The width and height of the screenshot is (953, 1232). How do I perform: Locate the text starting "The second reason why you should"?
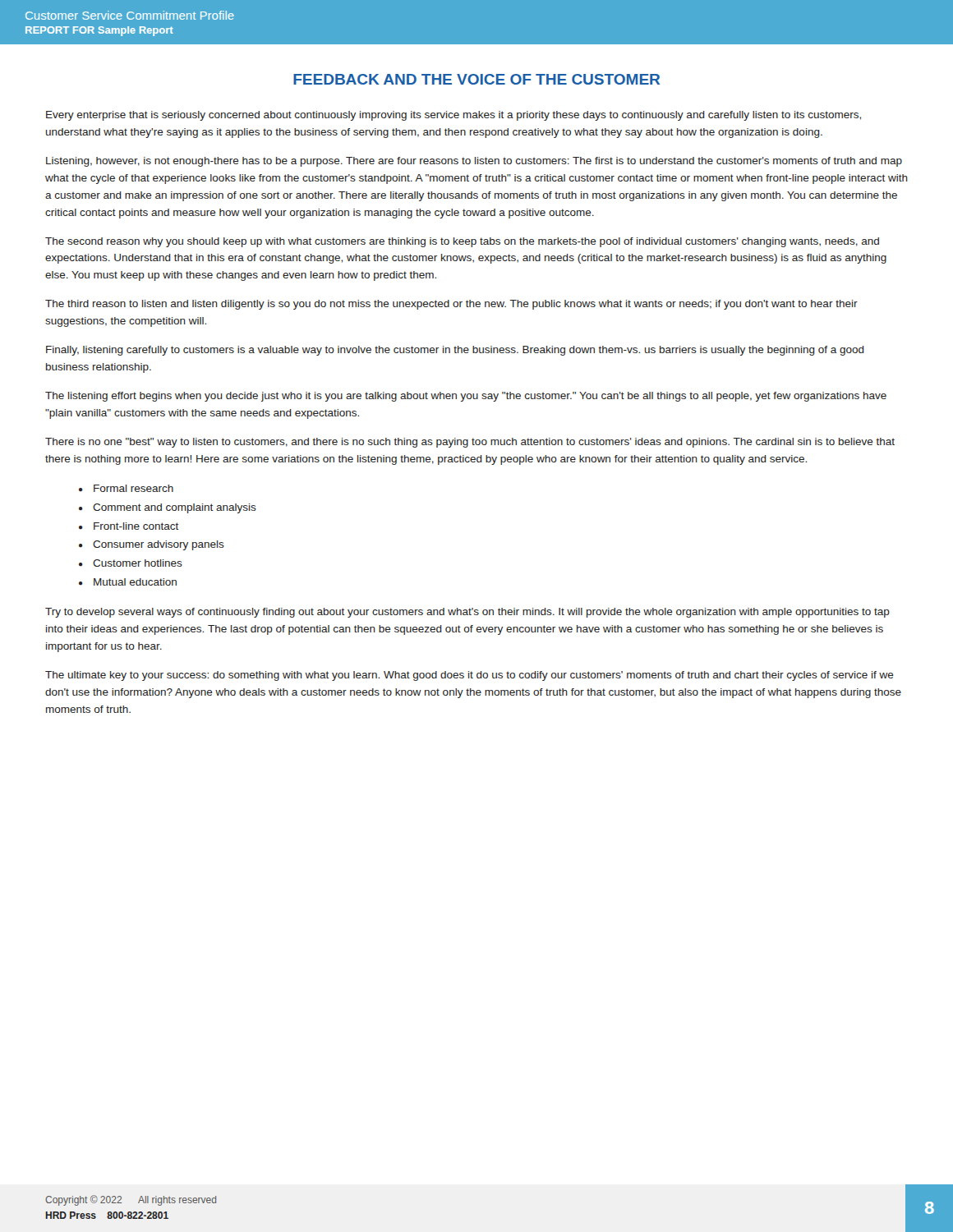coord(466,258)
